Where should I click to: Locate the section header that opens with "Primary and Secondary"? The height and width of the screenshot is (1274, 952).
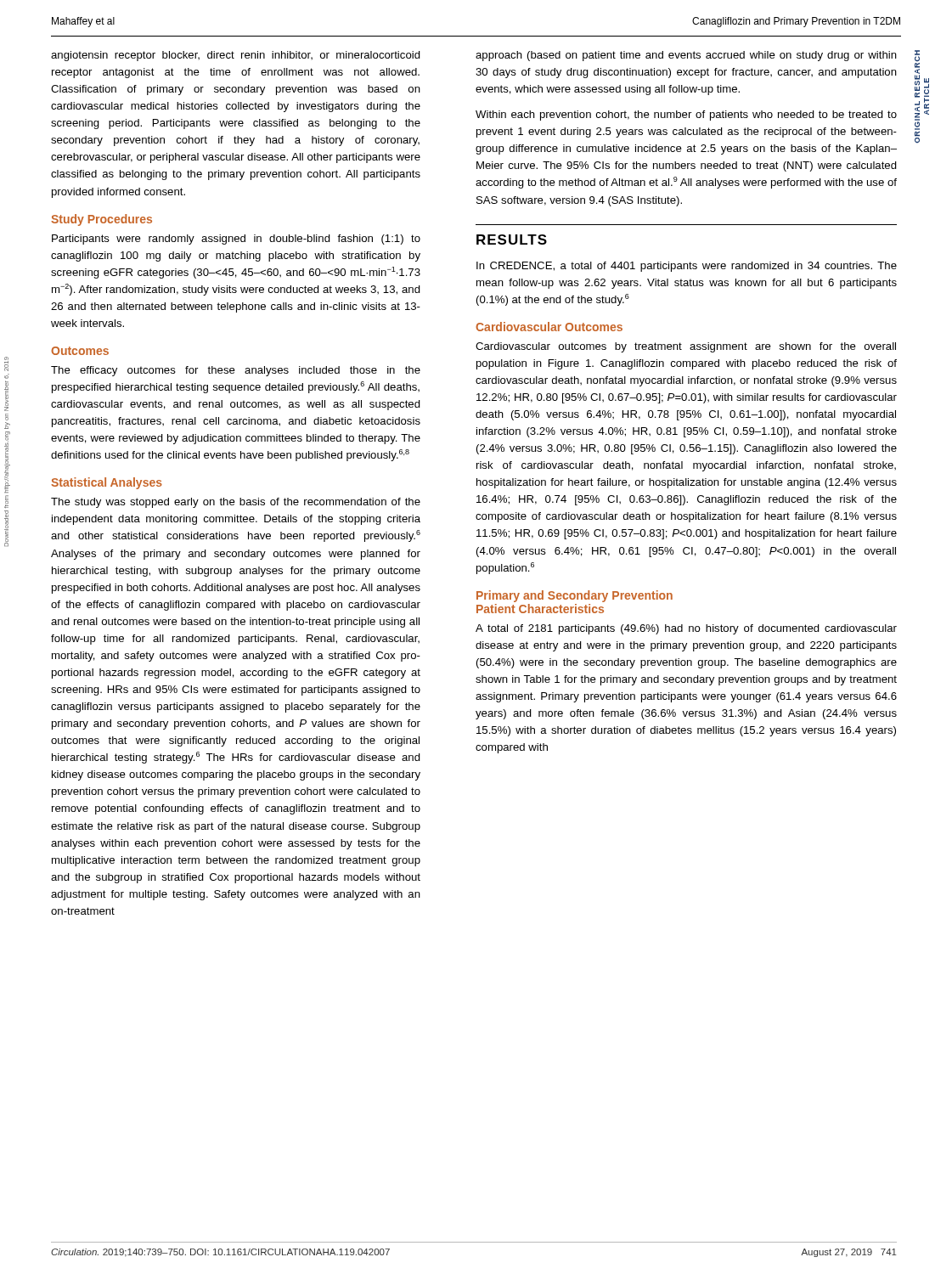tap(574, 602)
